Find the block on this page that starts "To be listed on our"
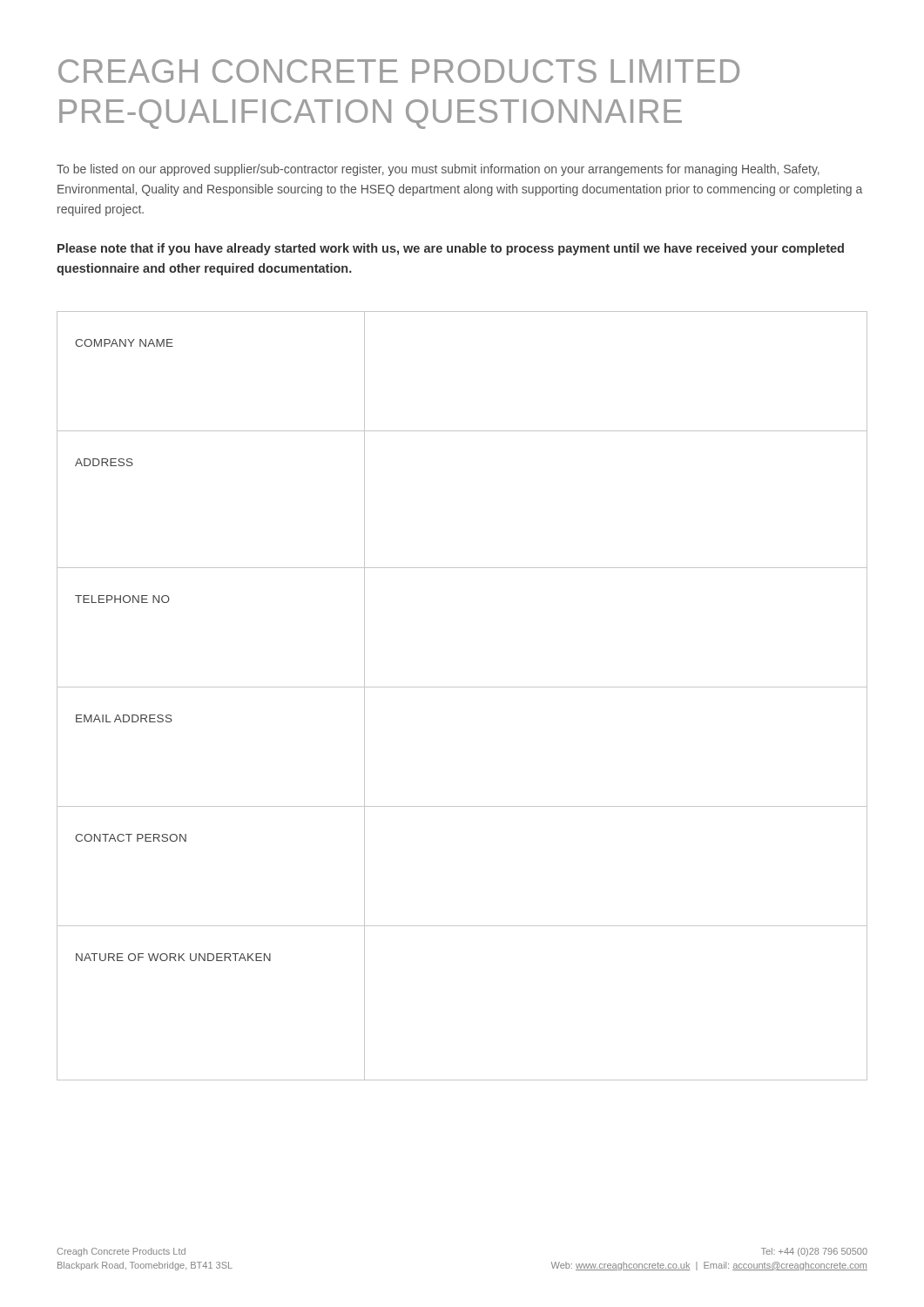 460,189
